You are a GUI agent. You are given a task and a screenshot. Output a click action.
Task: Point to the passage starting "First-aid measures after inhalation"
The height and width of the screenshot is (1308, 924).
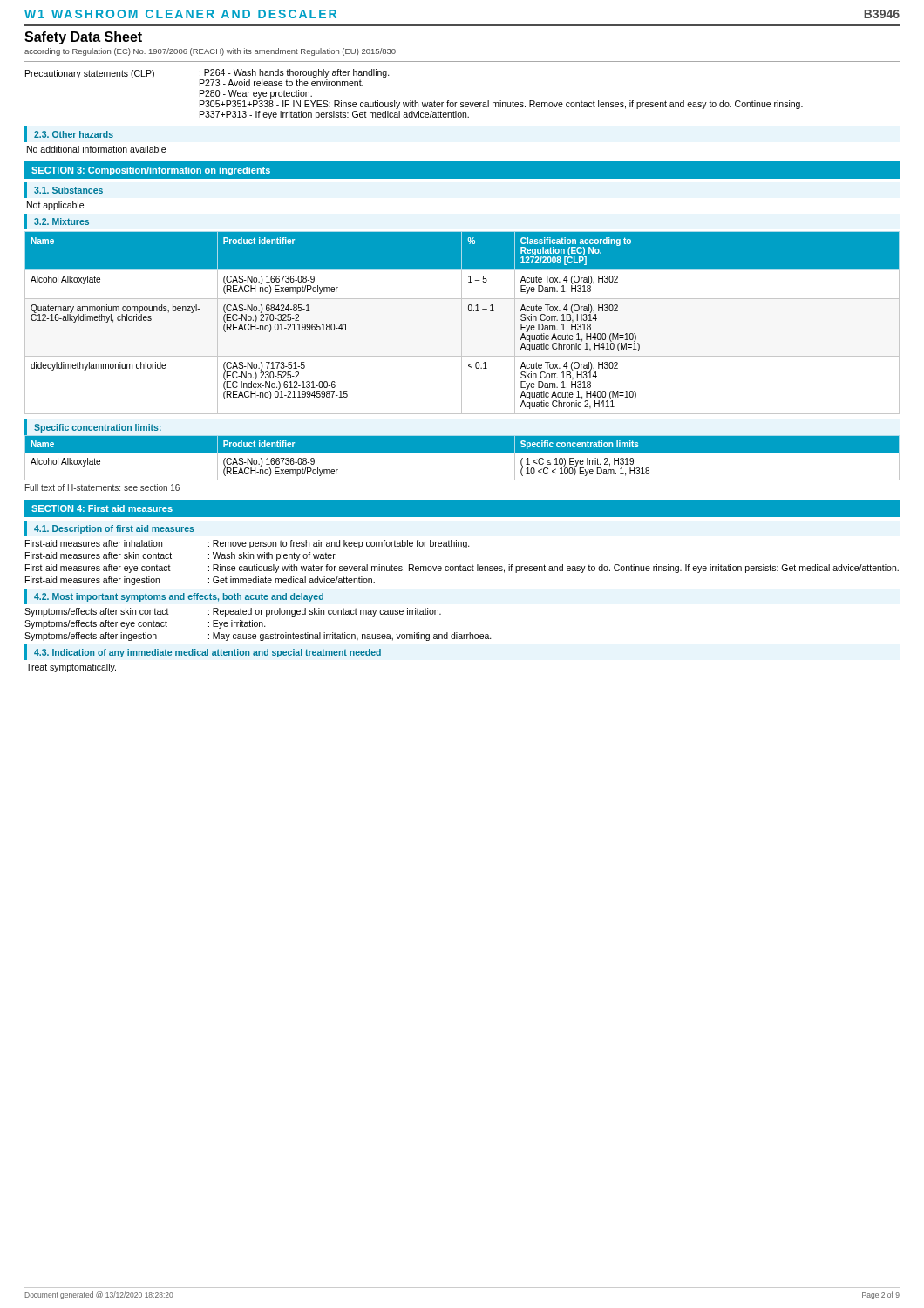pyautogui.click(x=462, y=562)
